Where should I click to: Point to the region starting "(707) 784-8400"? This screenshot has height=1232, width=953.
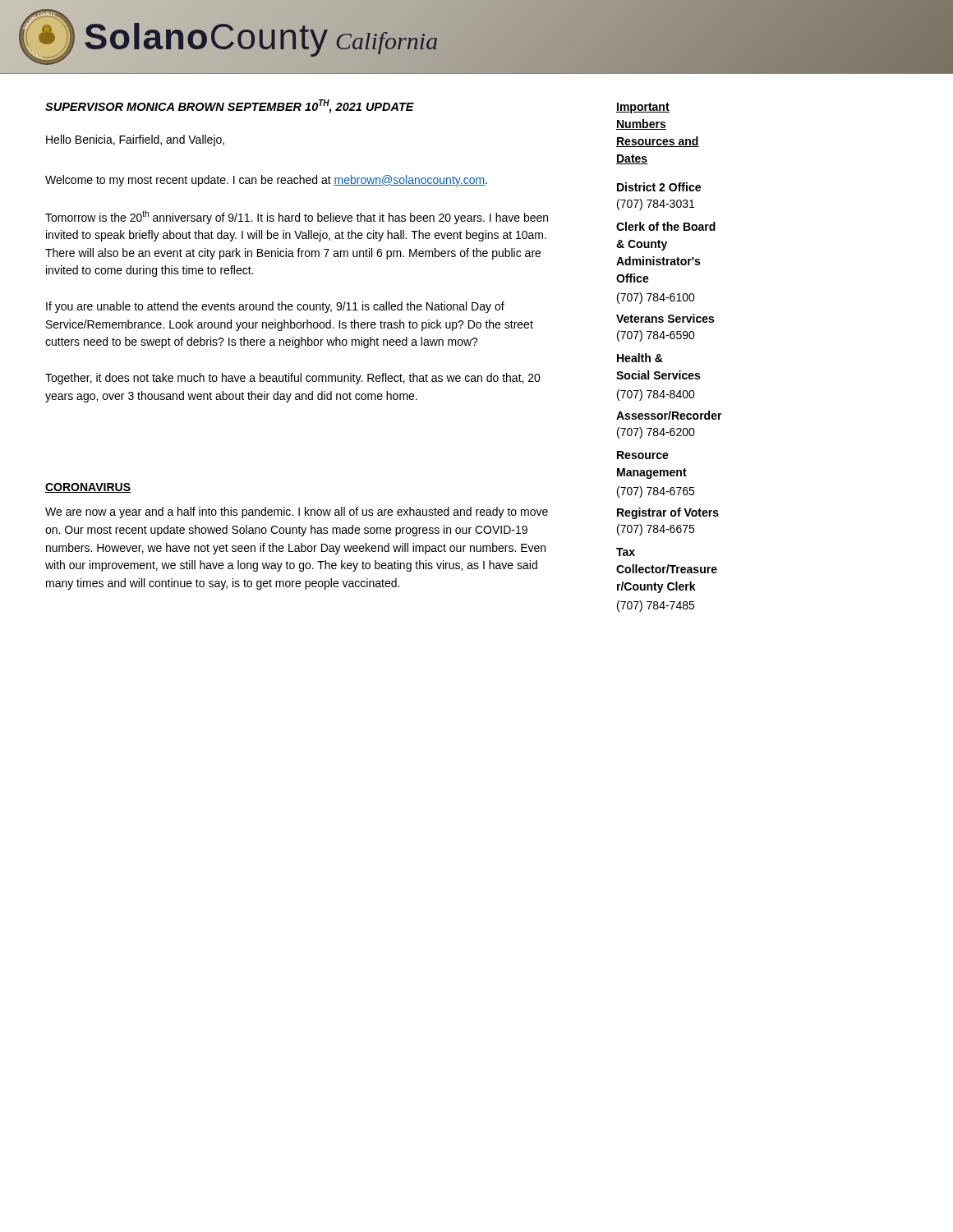click(x=656, y=394)
